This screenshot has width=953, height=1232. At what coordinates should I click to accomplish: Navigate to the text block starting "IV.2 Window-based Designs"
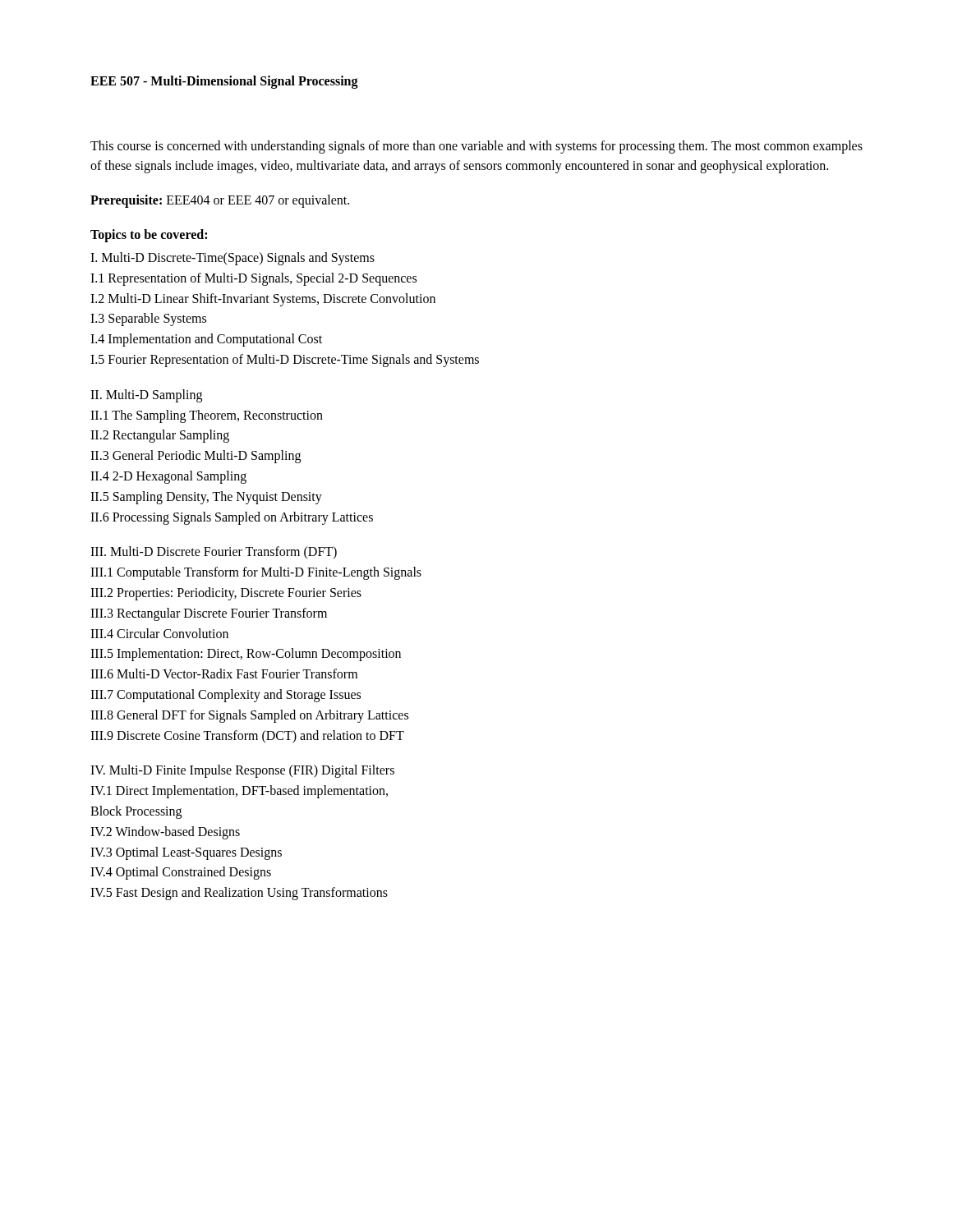pyautogui.click(x=165, y=831)
